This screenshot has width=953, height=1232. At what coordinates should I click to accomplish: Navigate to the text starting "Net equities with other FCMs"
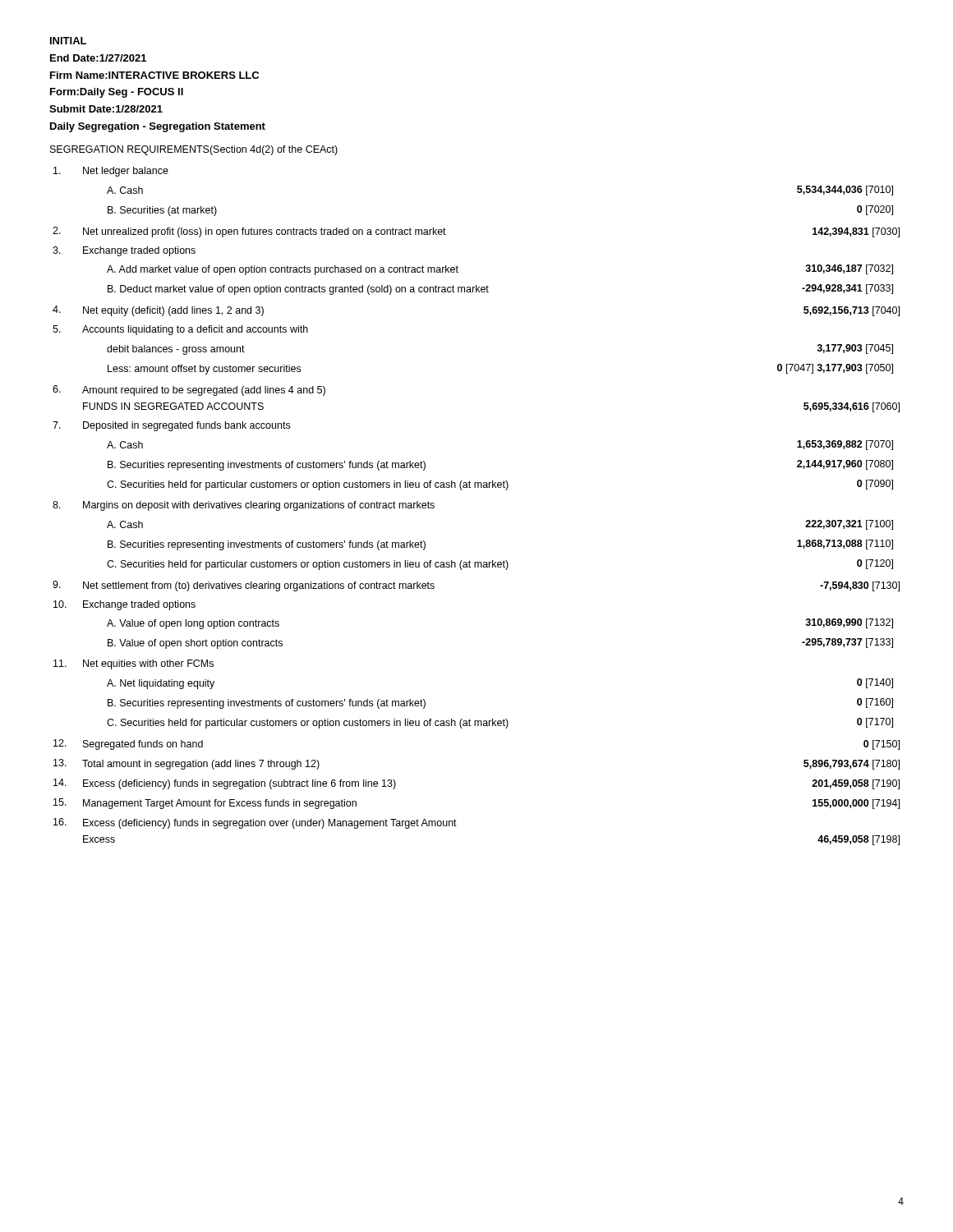point(148,664)
